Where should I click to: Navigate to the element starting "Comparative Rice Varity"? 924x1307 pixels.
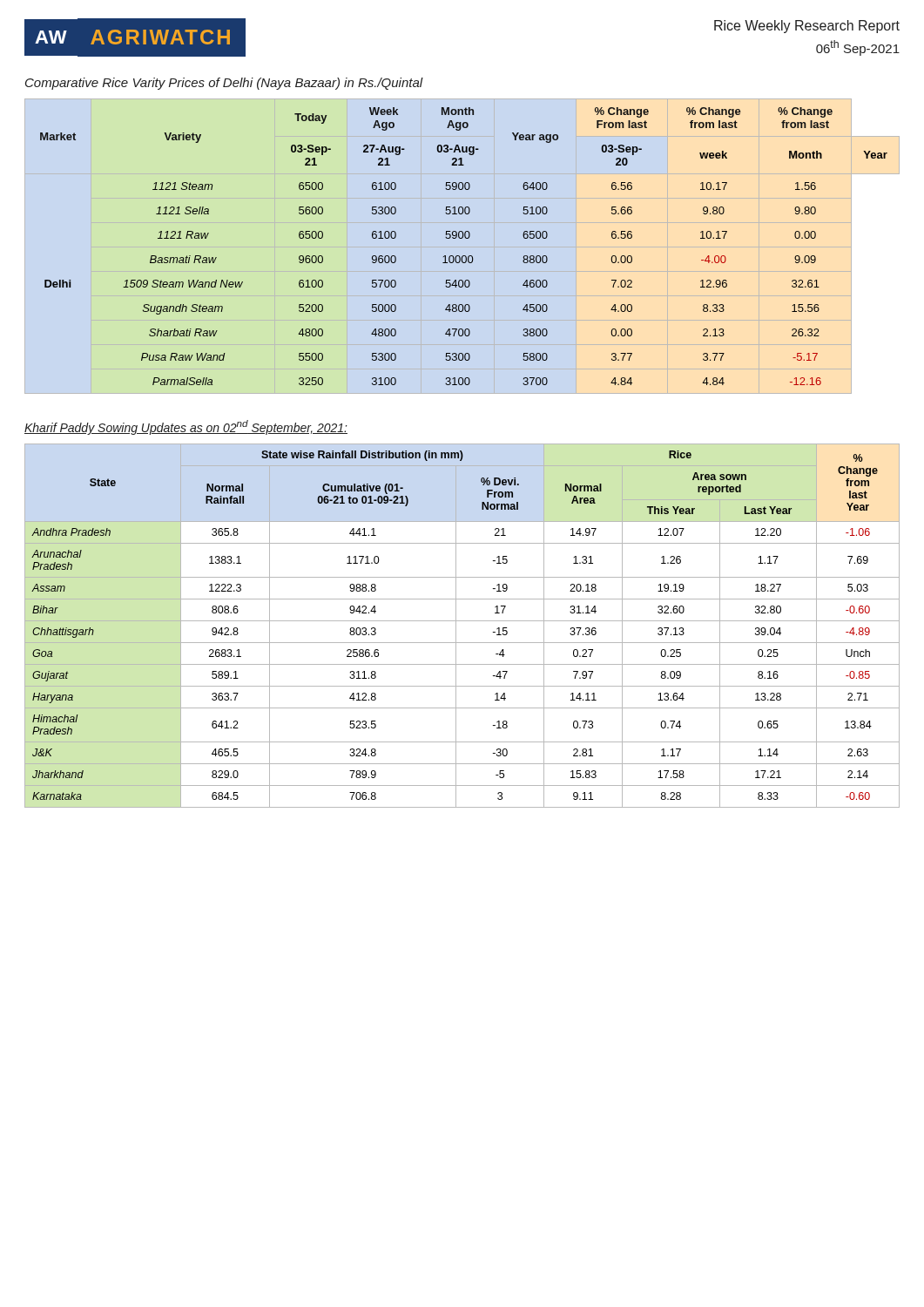tap(223, 82)
